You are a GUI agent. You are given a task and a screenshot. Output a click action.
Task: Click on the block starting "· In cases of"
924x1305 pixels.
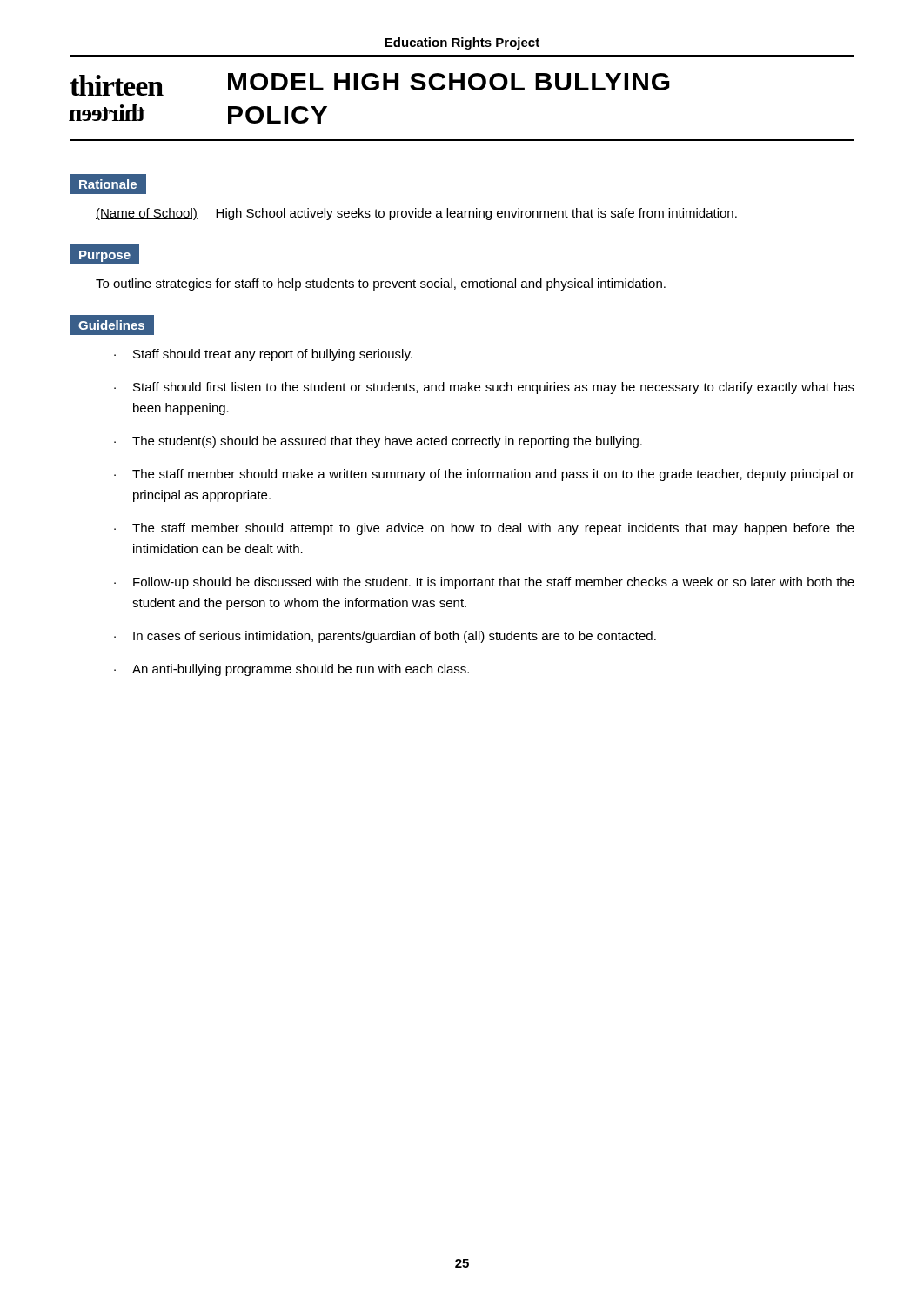[484, 636]
